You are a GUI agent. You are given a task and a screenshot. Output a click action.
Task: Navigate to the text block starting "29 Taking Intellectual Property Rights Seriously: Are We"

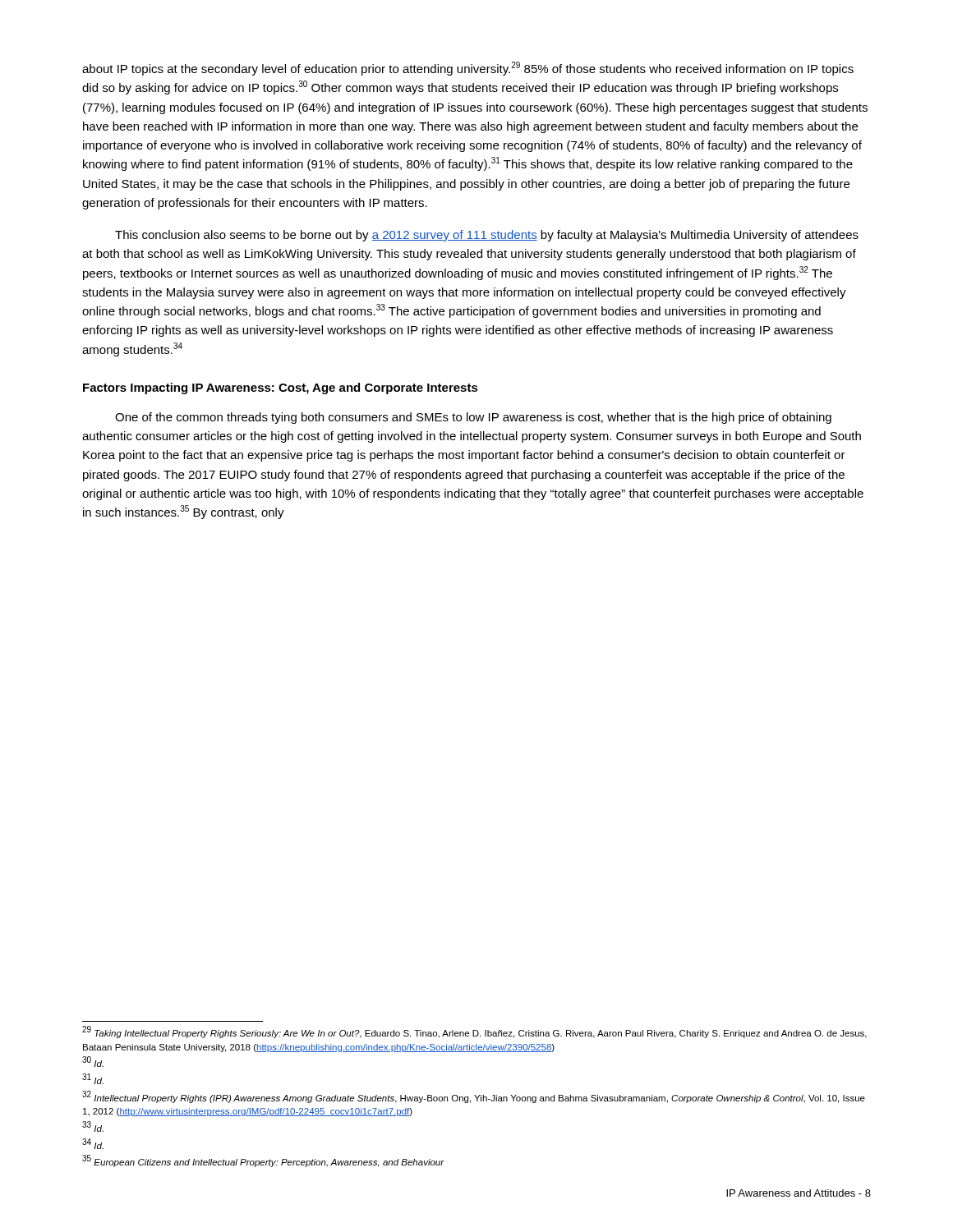pos(475,1039)
